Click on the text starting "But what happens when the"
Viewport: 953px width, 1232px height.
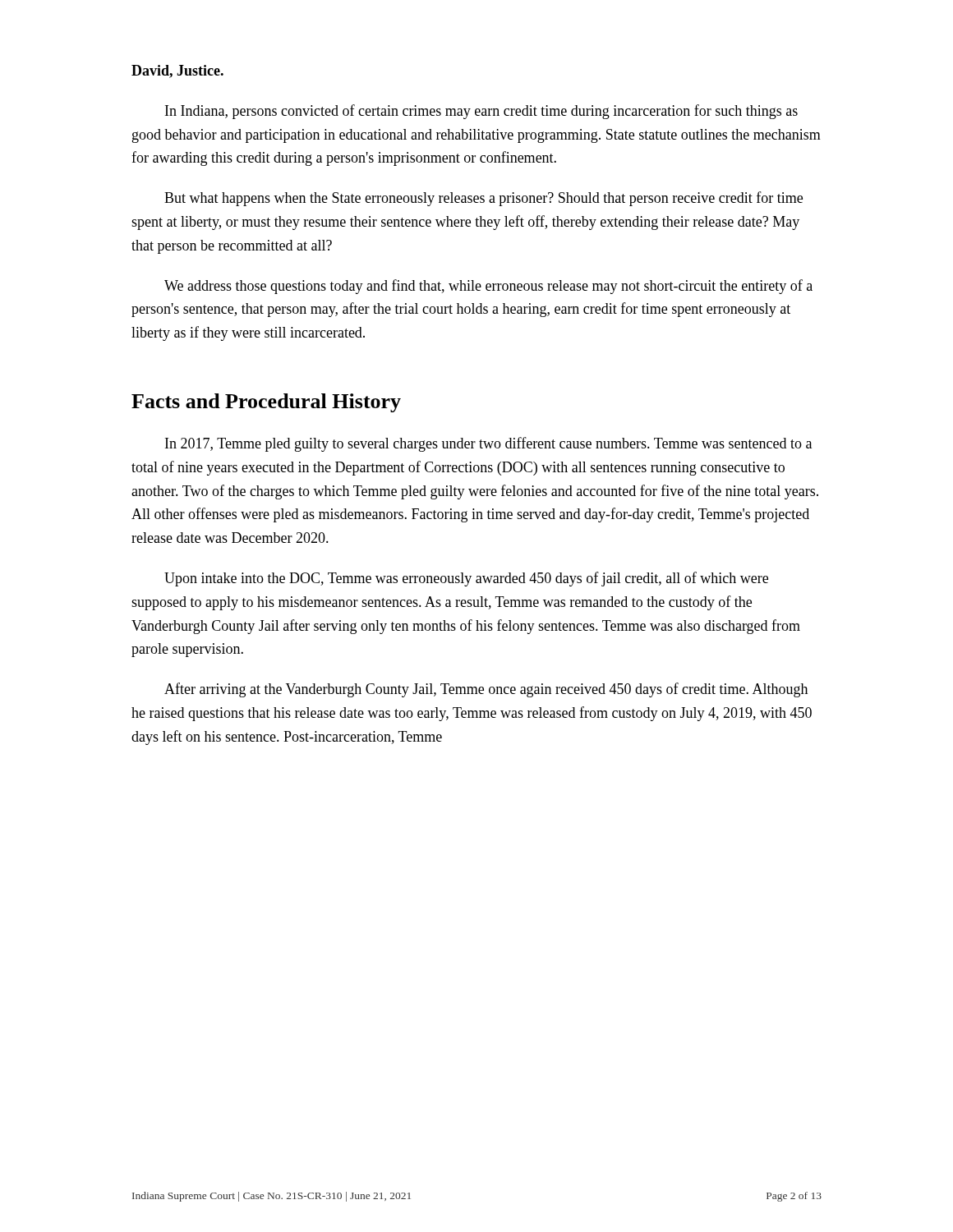(476, 222)
